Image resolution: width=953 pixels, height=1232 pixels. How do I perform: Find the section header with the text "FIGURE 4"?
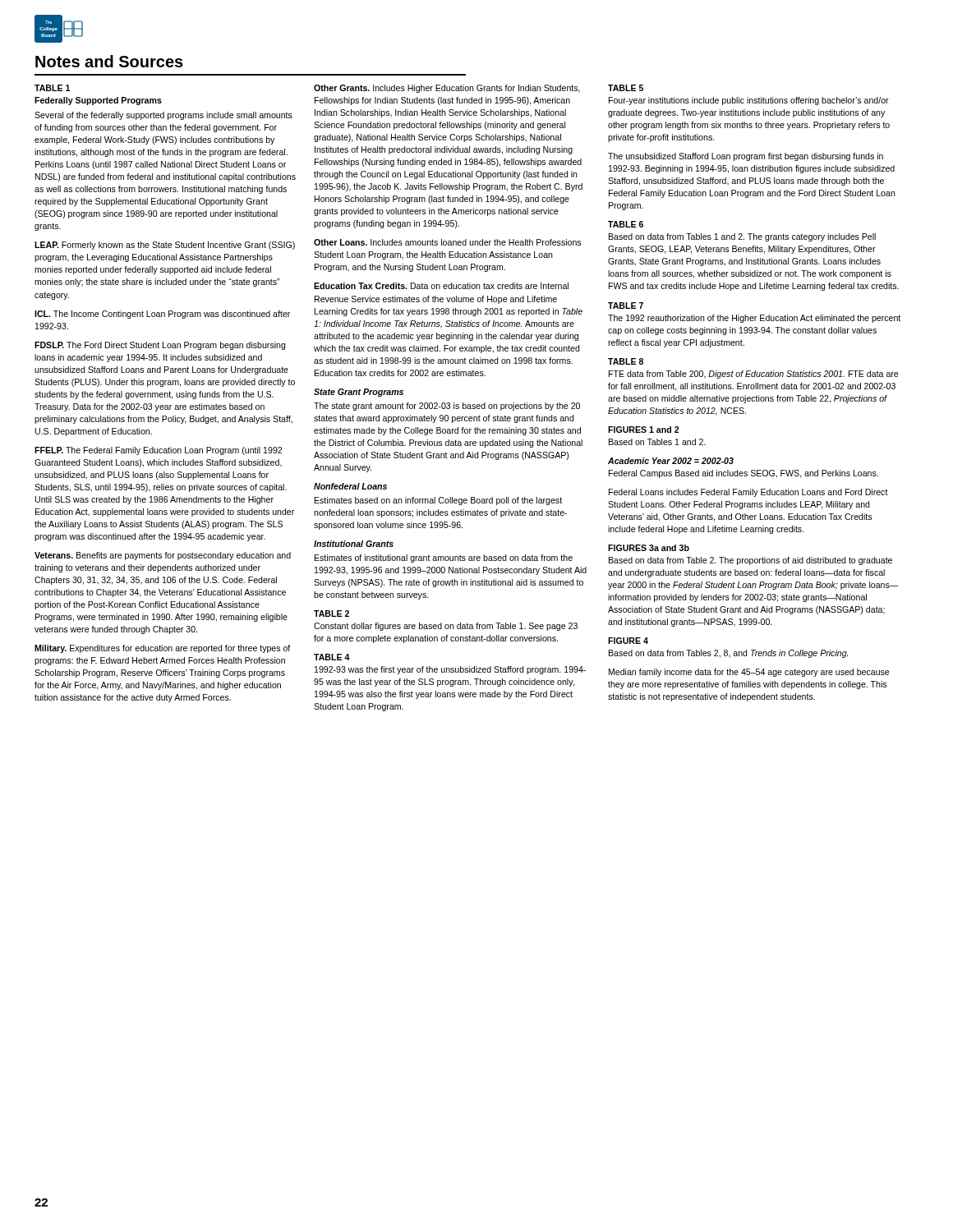click(628, 641)
